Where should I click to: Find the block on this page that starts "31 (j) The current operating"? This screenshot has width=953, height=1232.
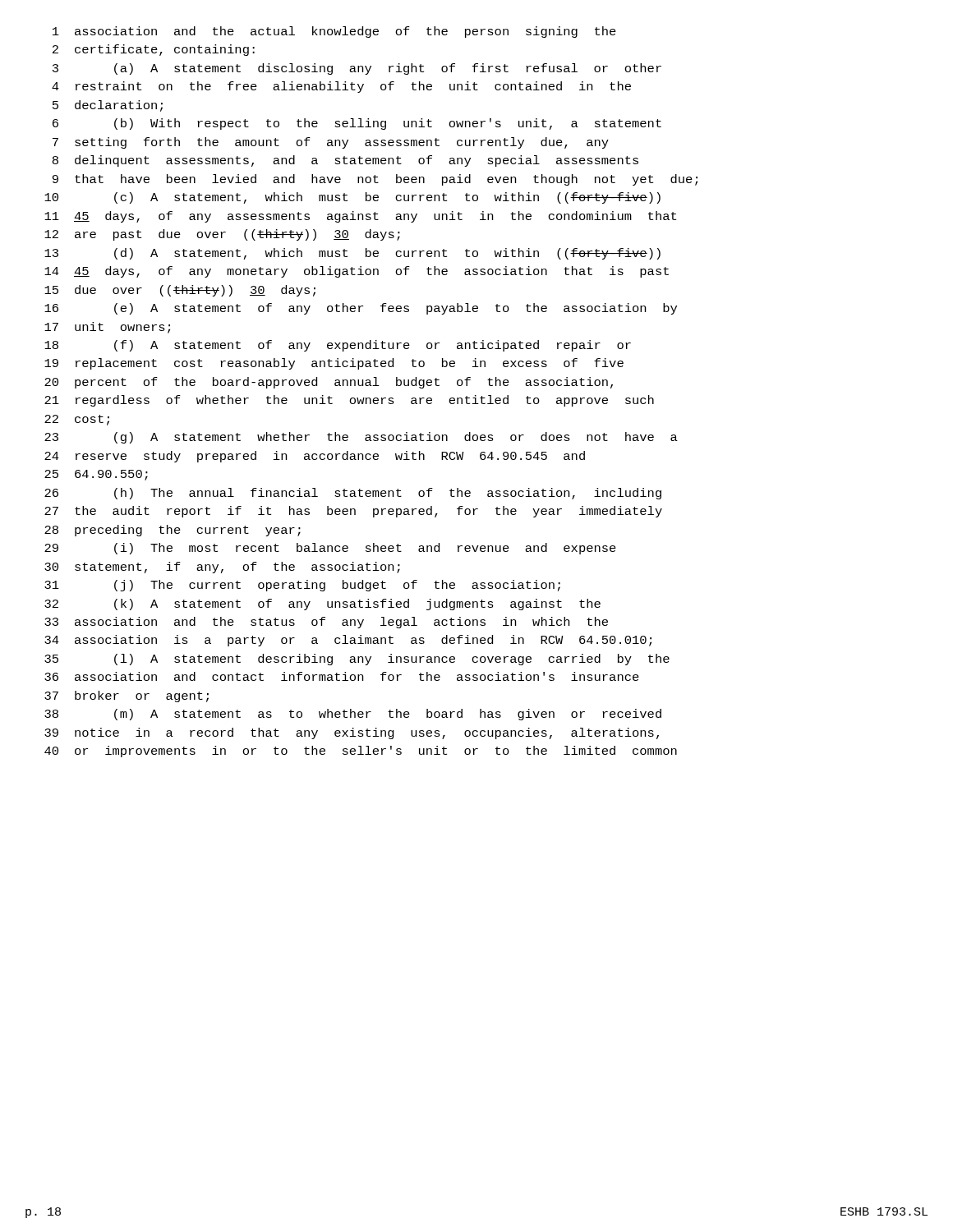(476, 586)
